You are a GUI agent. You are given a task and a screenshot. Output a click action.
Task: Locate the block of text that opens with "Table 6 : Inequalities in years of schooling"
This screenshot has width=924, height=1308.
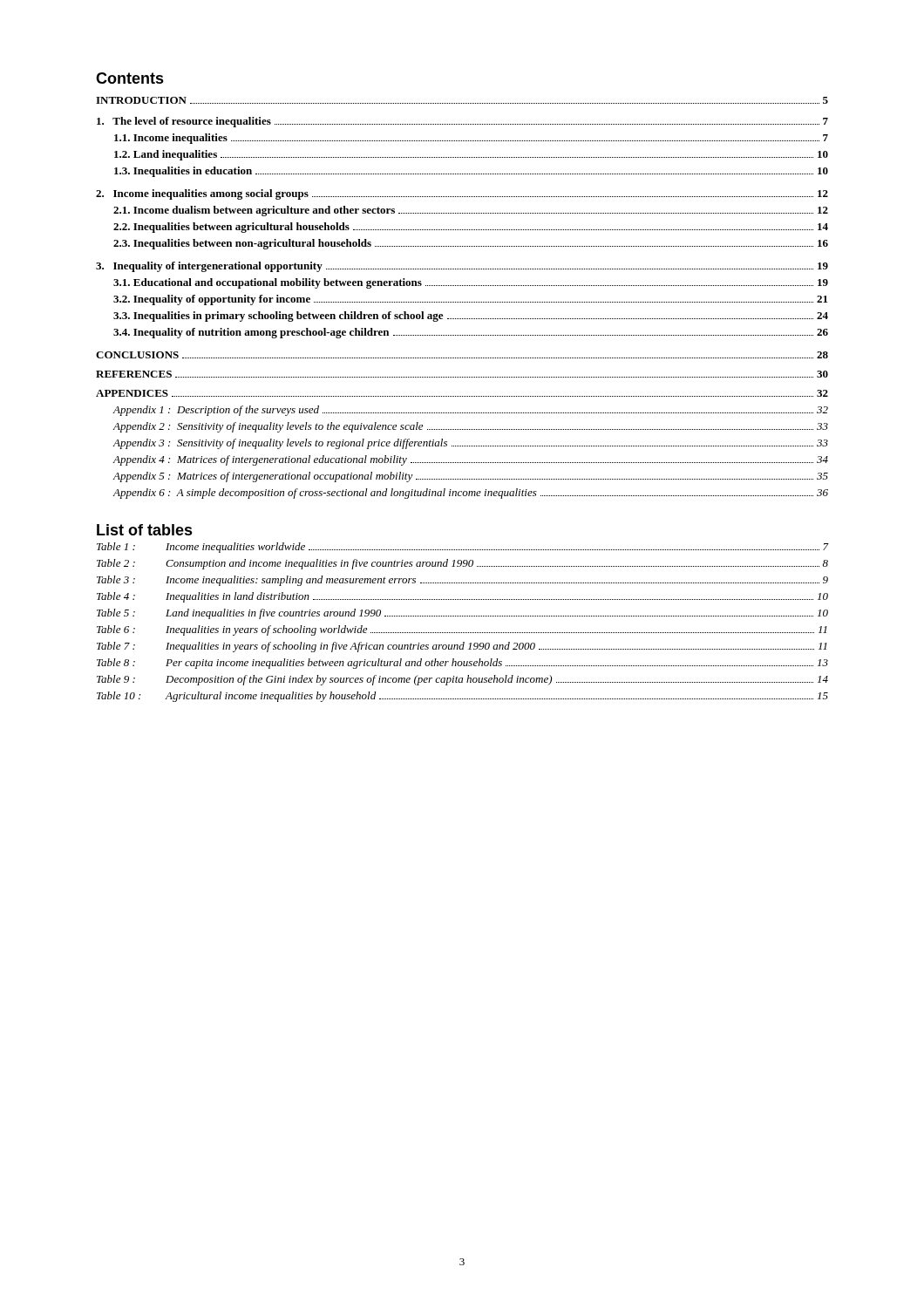(x=462, y=630)
